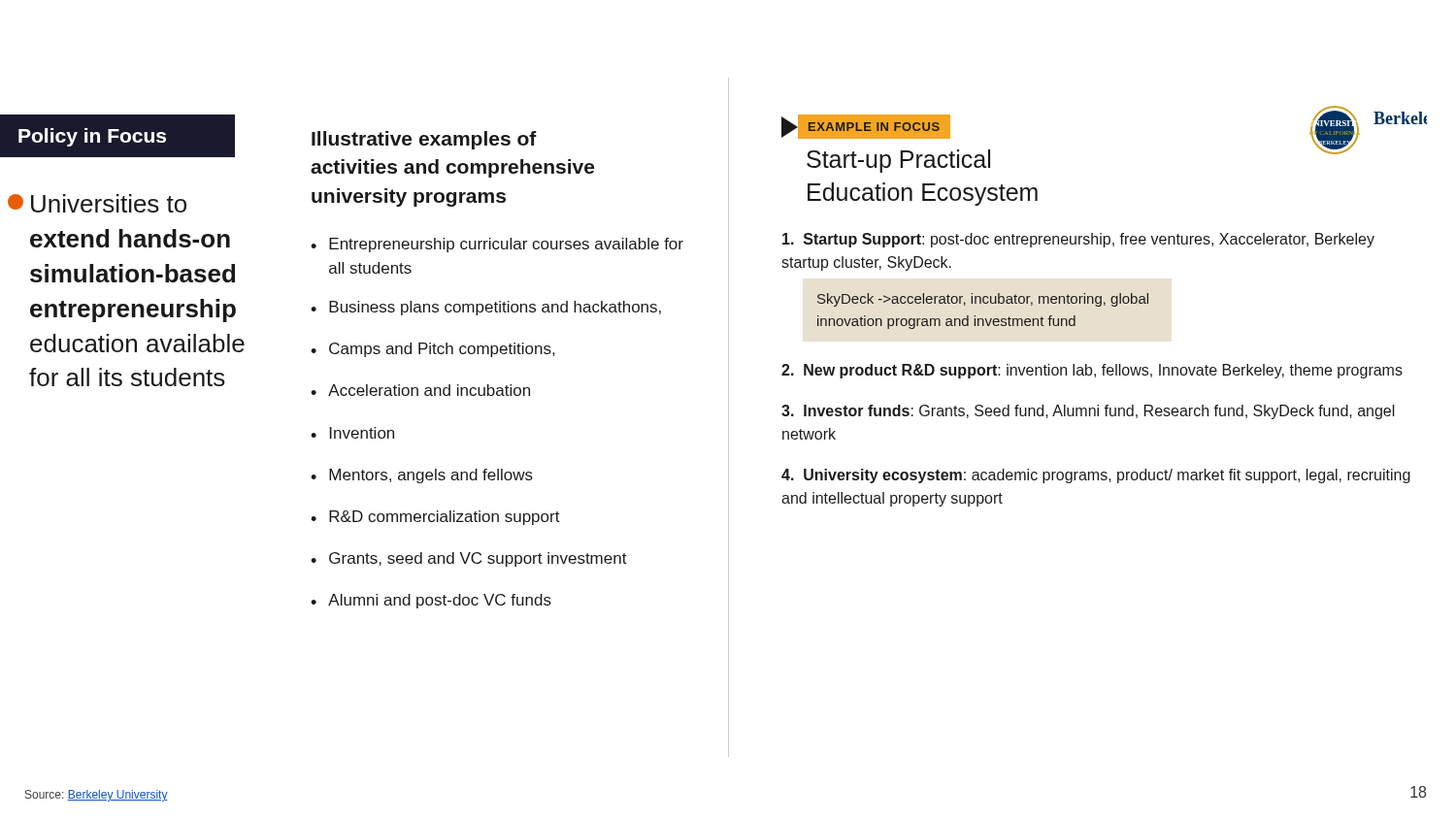
Task: Click on the list item containing "• Invention"
Action: click(x=353, y=435)
